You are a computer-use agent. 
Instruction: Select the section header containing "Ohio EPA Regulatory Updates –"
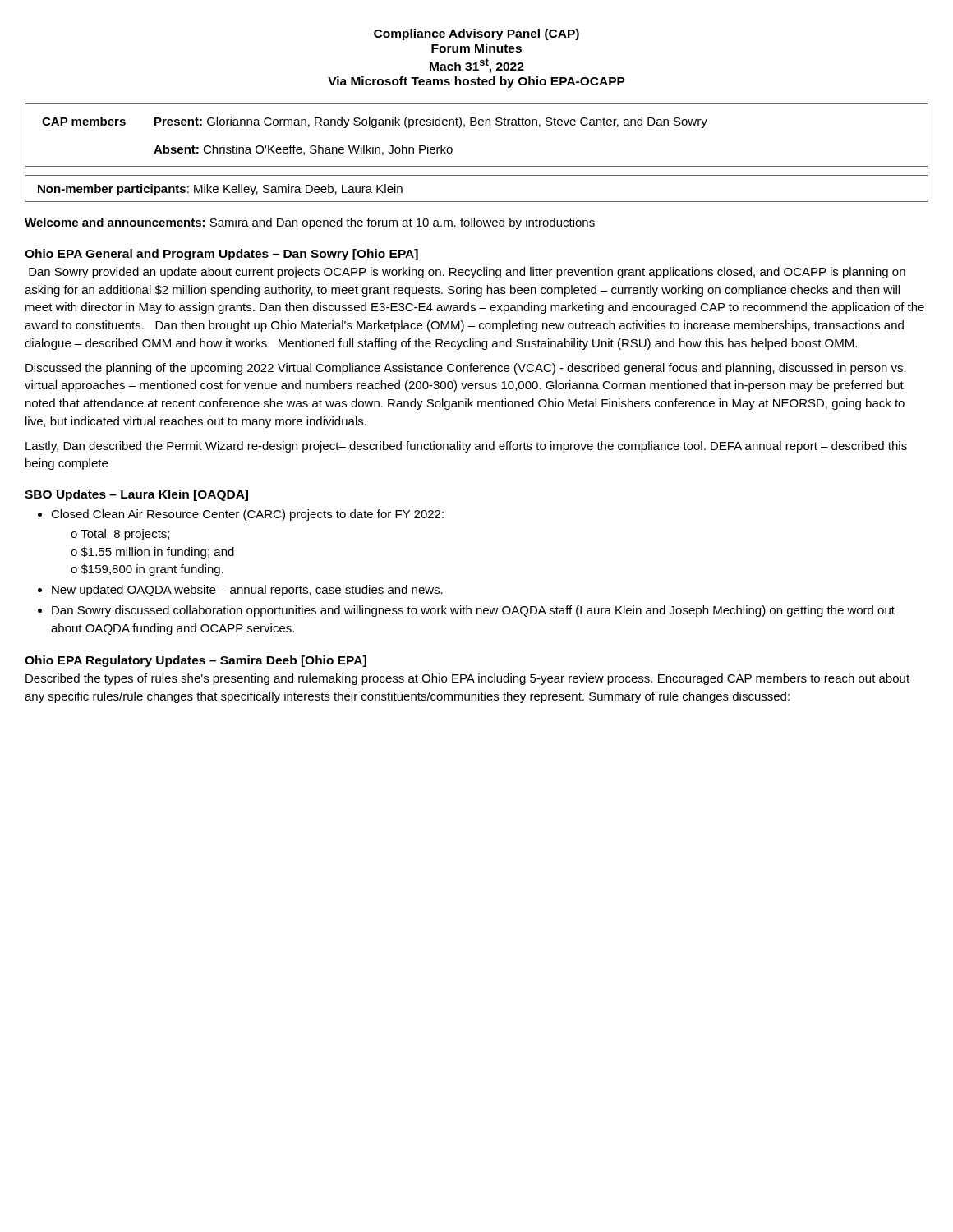[x=196, y=660]
